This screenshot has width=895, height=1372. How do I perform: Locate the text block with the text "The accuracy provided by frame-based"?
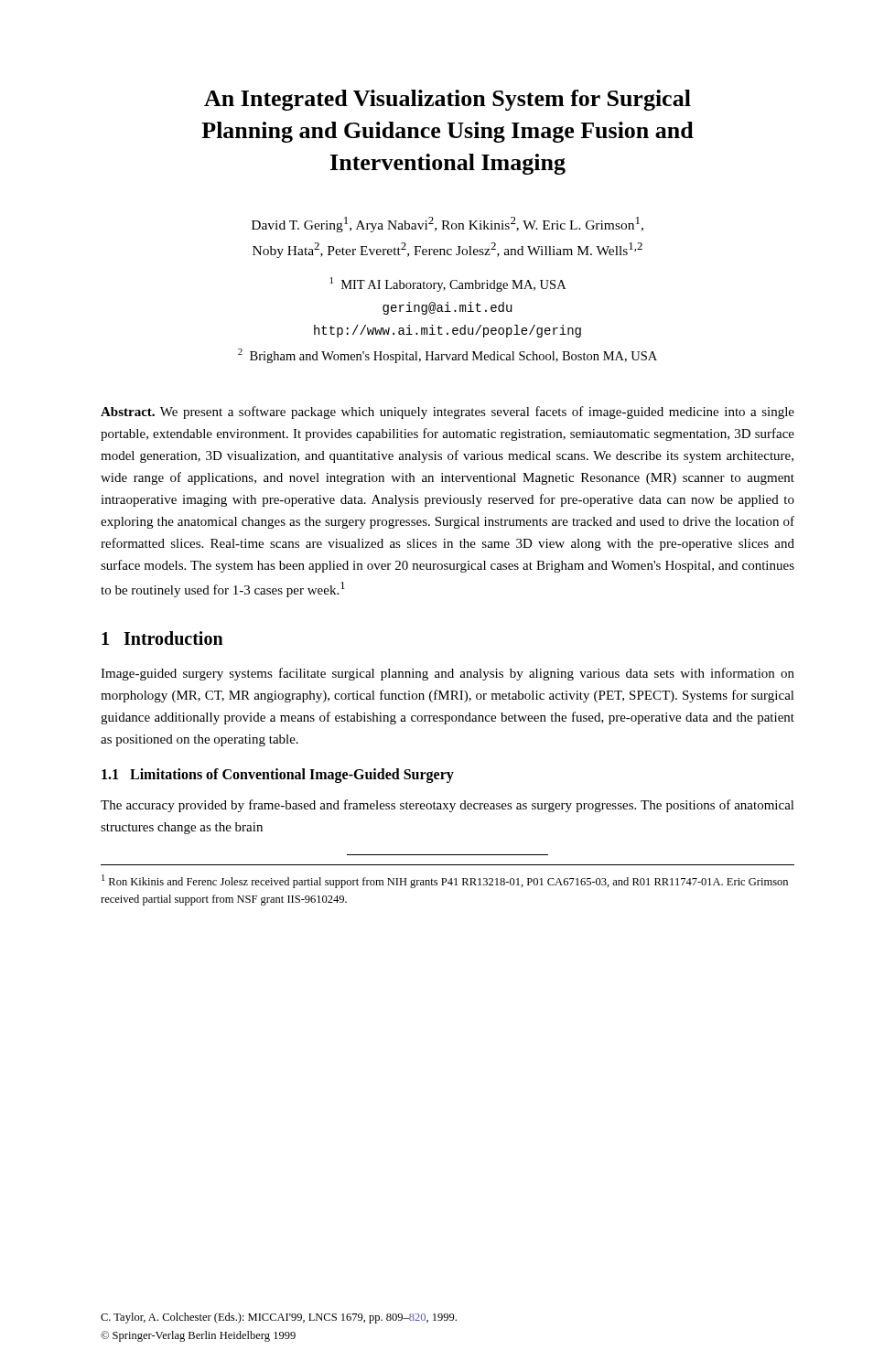coord(448,816)
